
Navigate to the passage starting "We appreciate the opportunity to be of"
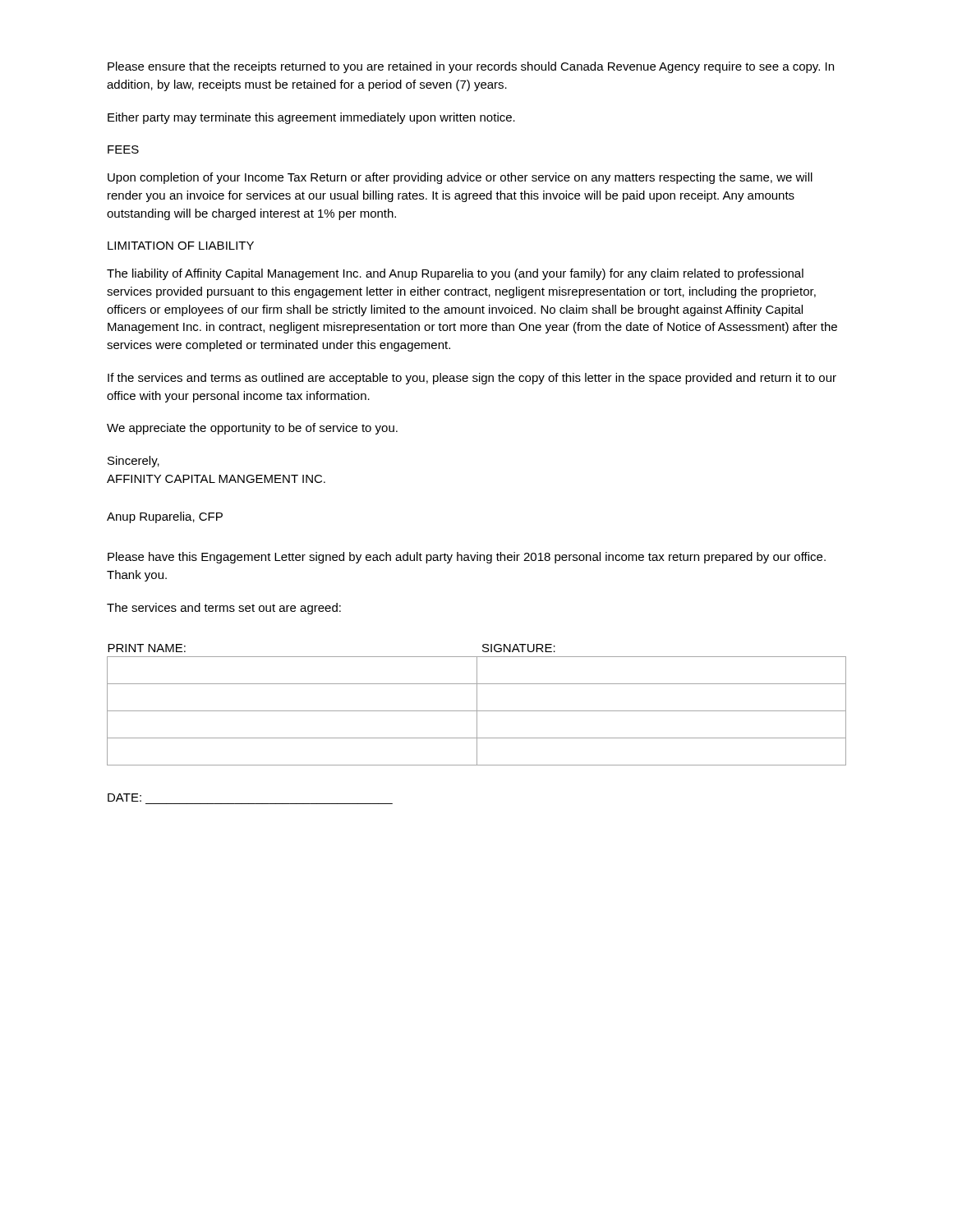coord(252,429)
